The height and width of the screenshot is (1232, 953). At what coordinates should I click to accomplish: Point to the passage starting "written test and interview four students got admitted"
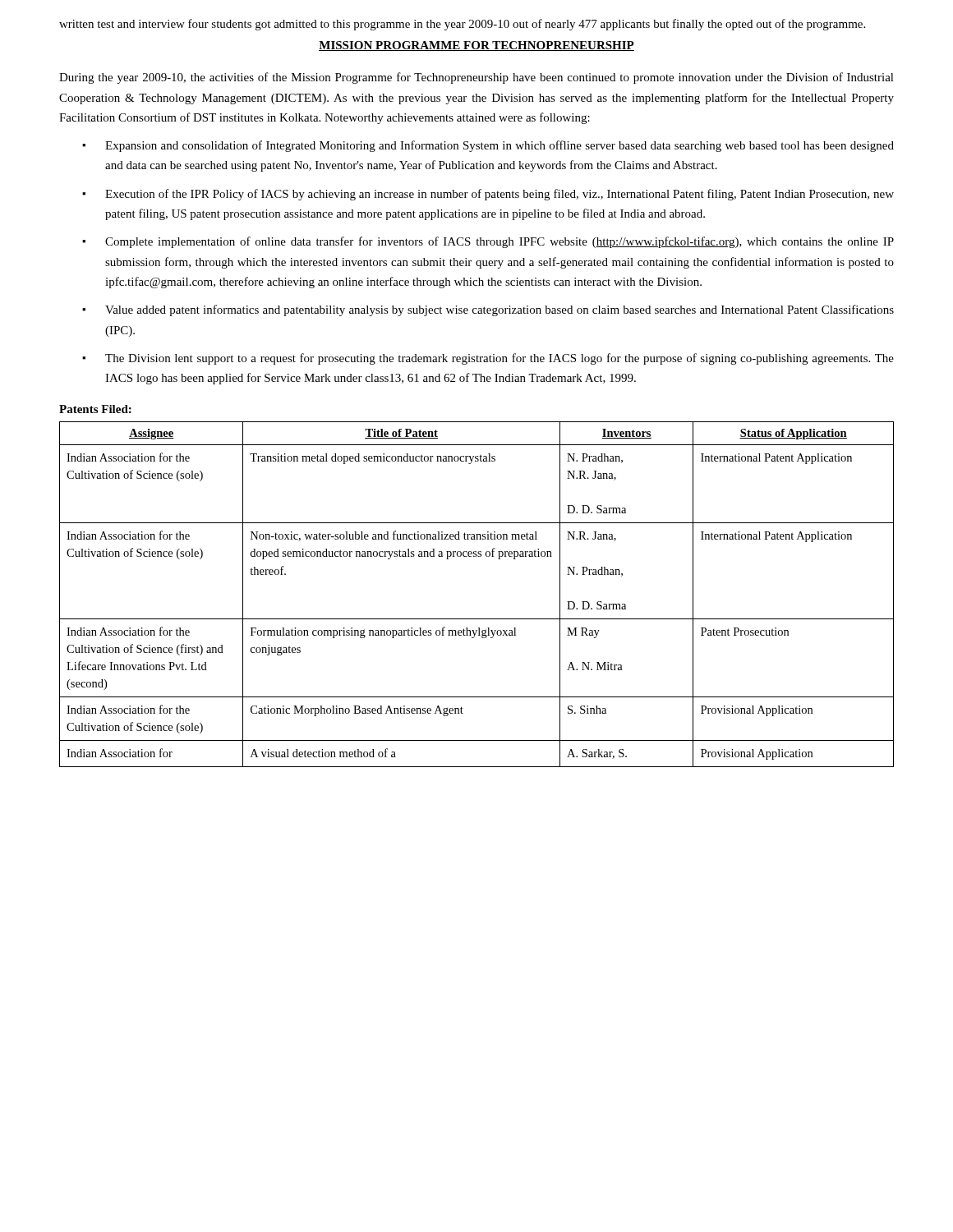coord(463,24)
